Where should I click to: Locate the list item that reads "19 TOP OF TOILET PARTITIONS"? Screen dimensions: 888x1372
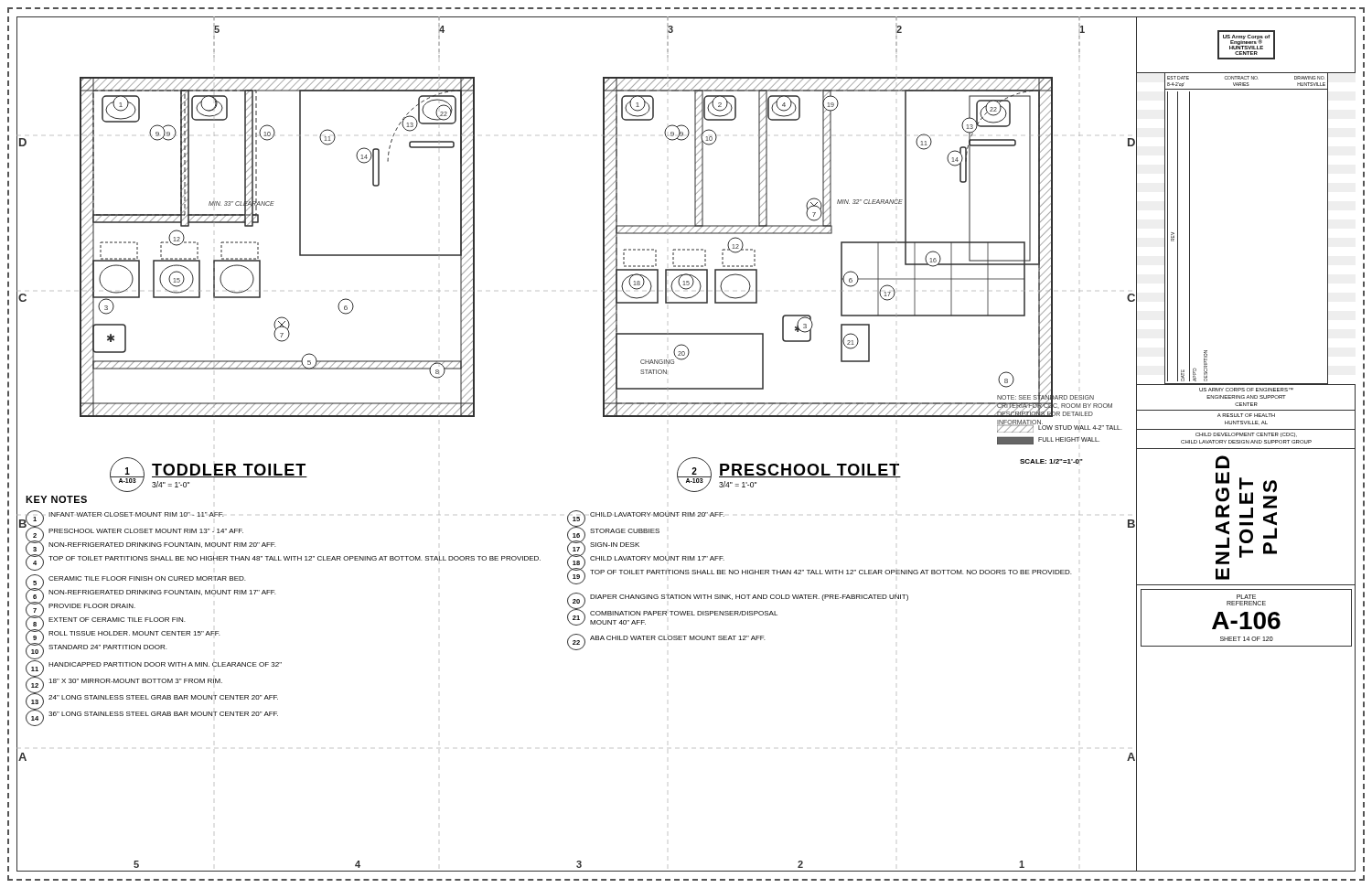(x=819, y=576)
